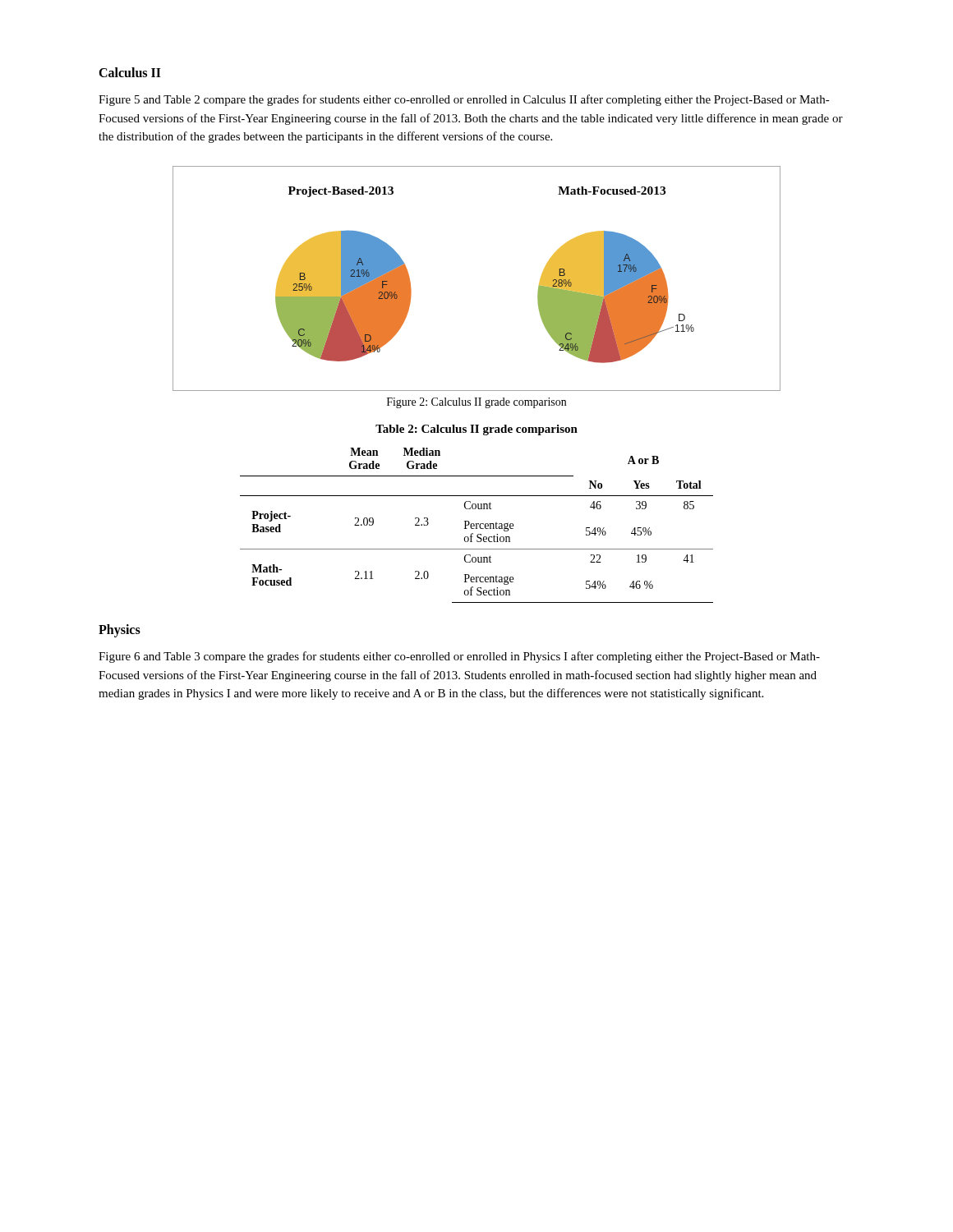Where is the caption that starts "Figure 2: Calculus II grade"?
Image resolution: width=953 pixels, height=1232 pixels.
[476, 402]
